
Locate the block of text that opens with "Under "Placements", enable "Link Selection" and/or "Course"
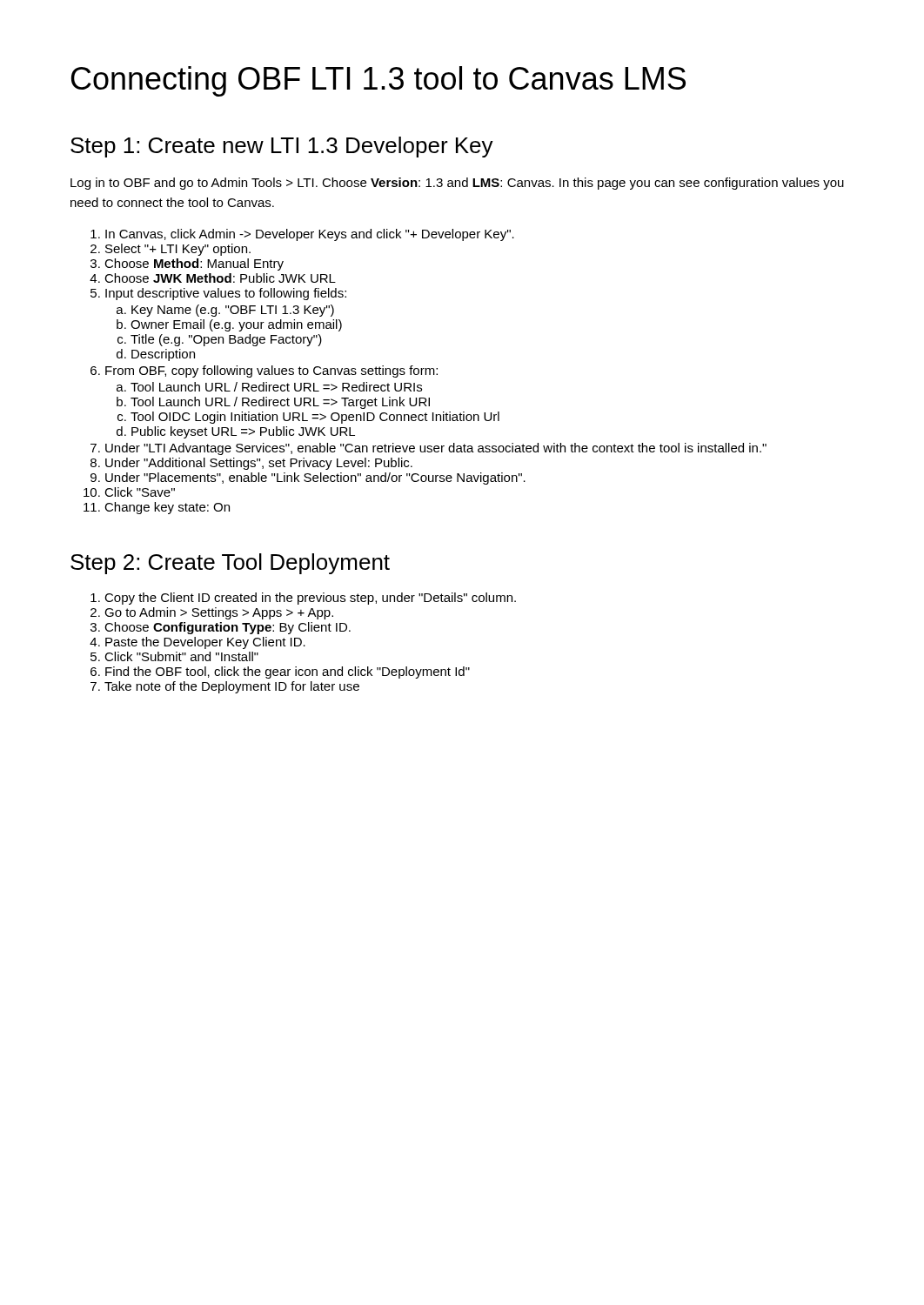[479, 477]
